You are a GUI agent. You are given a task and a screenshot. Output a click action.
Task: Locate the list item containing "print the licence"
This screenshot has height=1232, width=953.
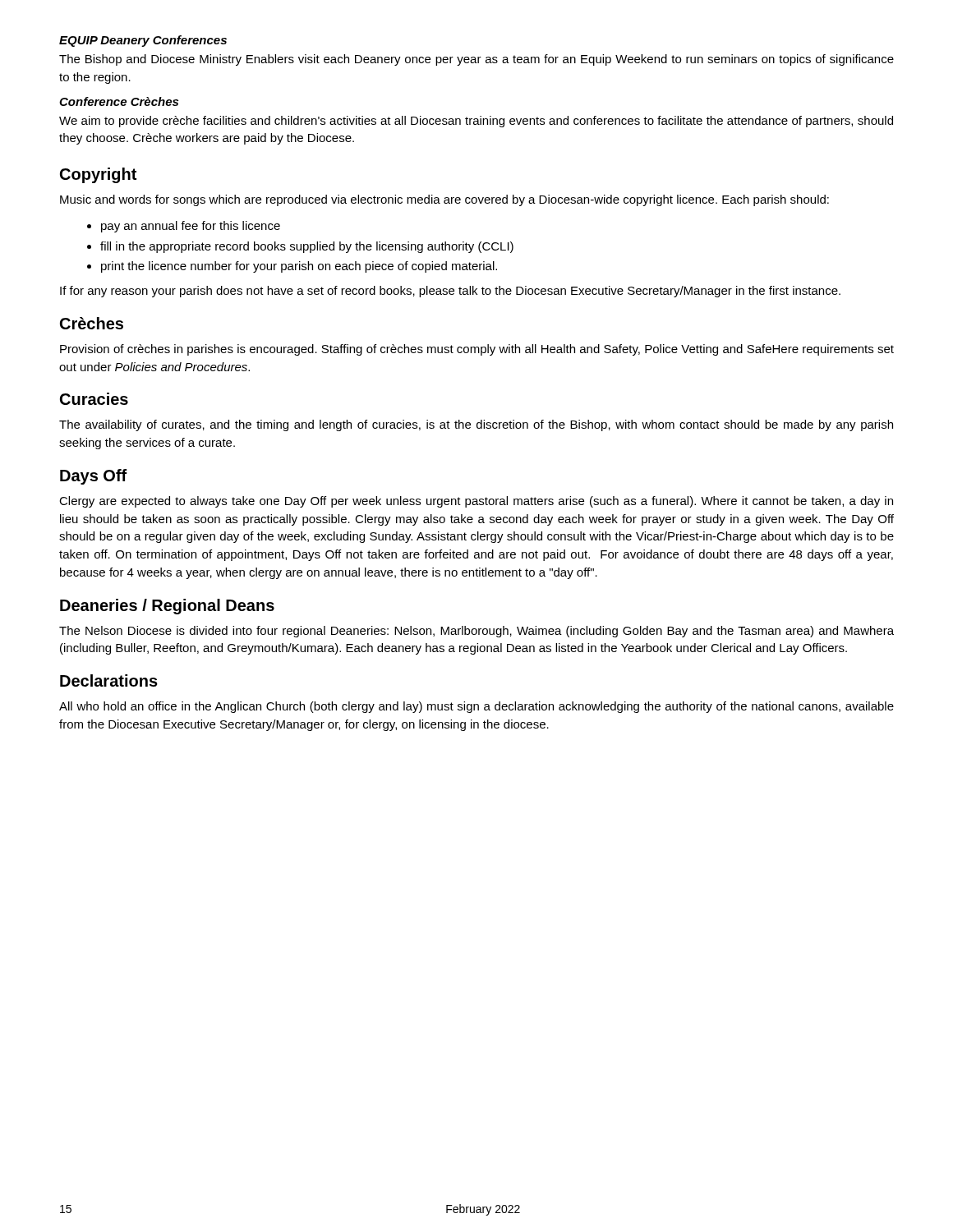pyautogui.click(x=476, y=266)
